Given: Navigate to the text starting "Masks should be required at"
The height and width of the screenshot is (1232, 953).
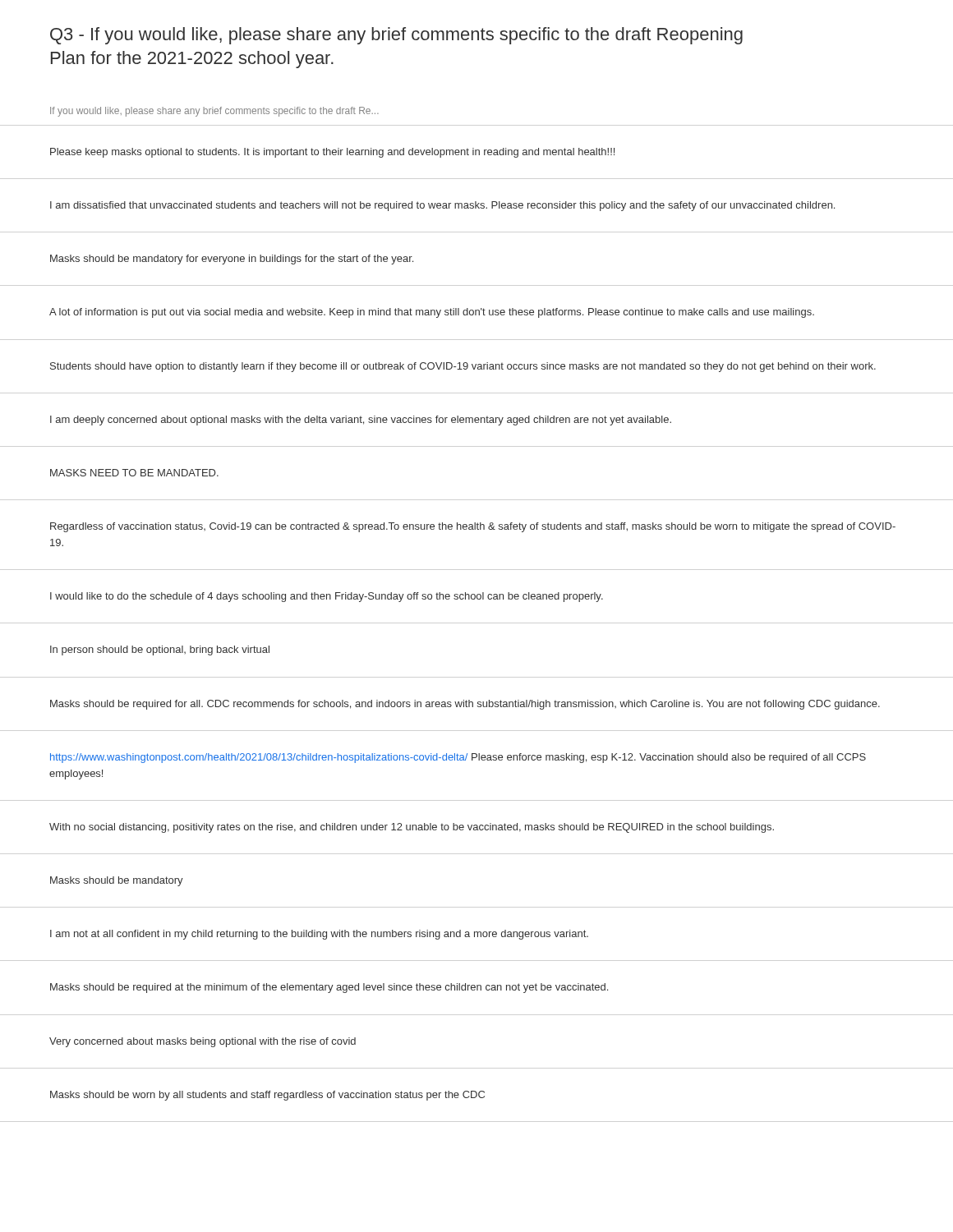Looking at the screenshot, I should [x=476, y=988].
